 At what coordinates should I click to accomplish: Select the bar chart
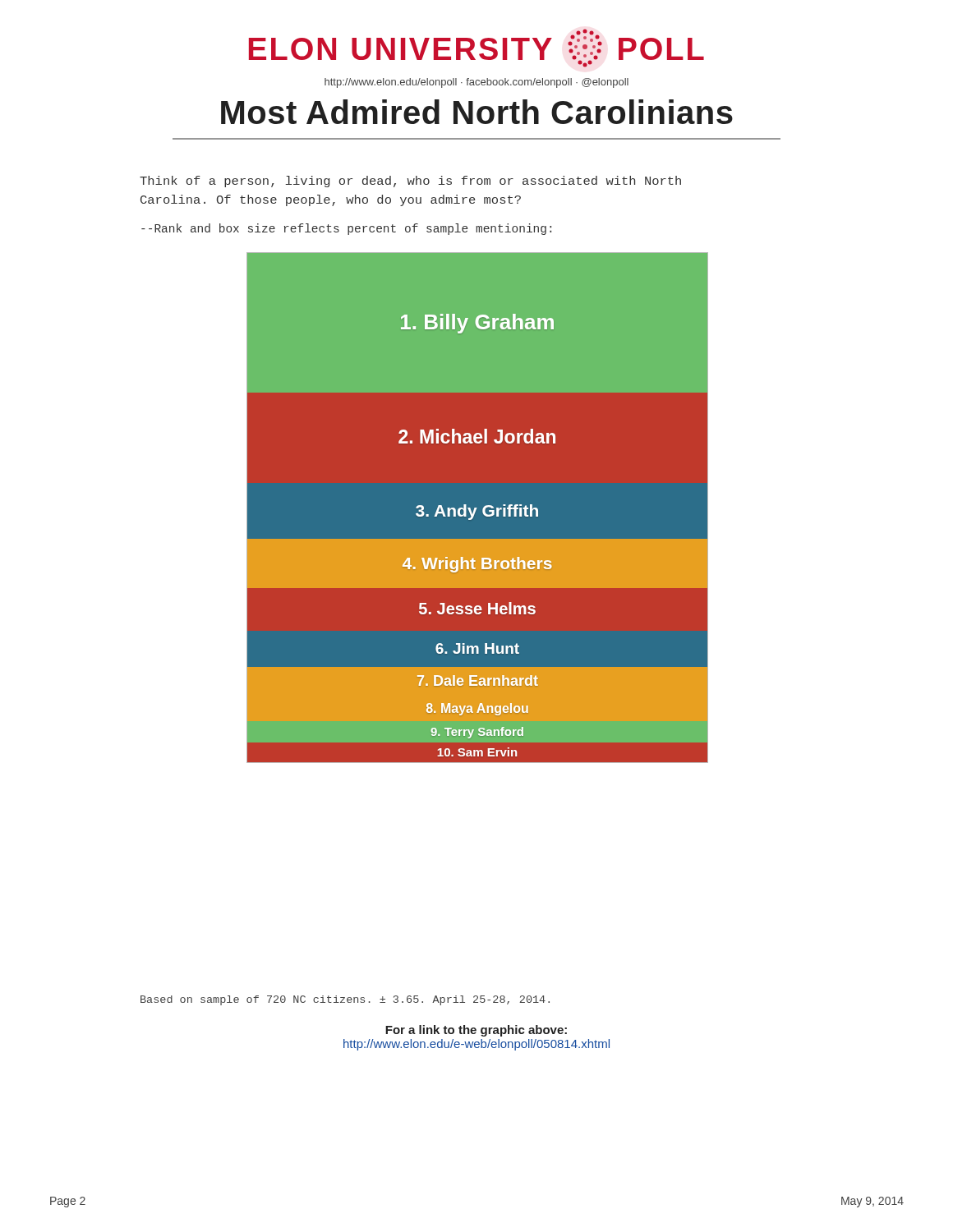pyautogui.click(x=476, y=507)
